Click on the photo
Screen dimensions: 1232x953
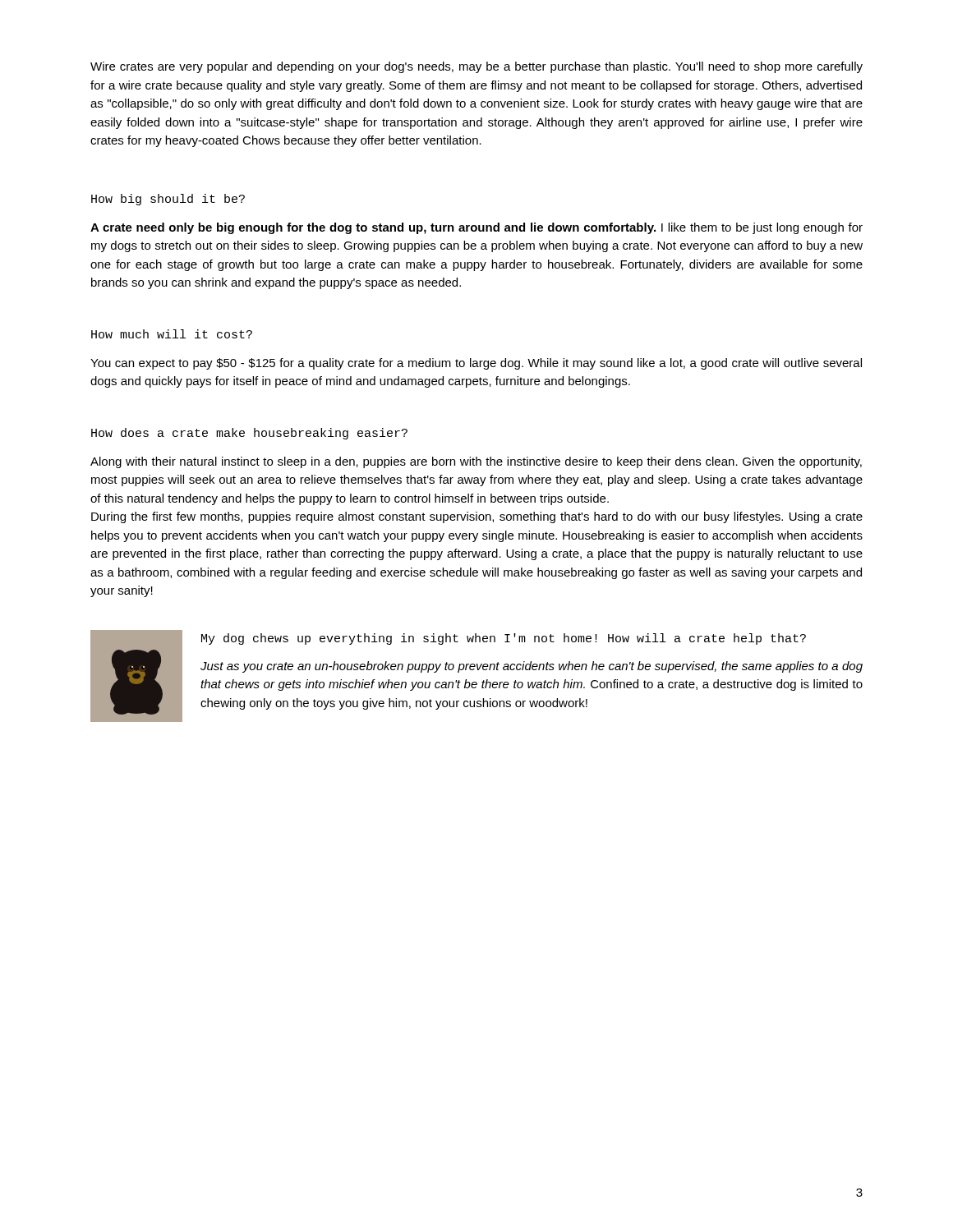coord(136,676)
